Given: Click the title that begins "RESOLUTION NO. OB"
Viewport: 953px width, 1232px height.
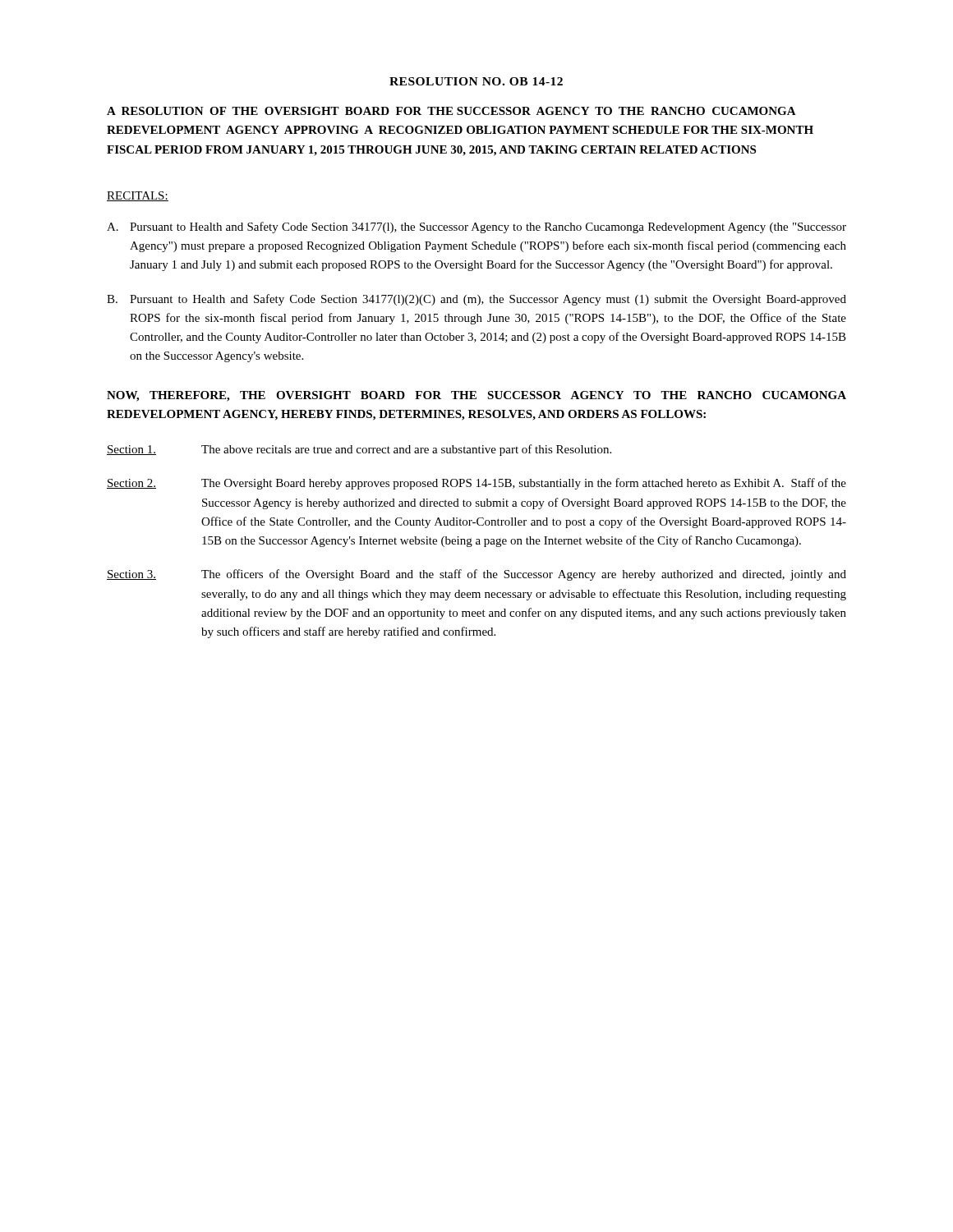Looking at the screenshot, I should coord(476,117).
